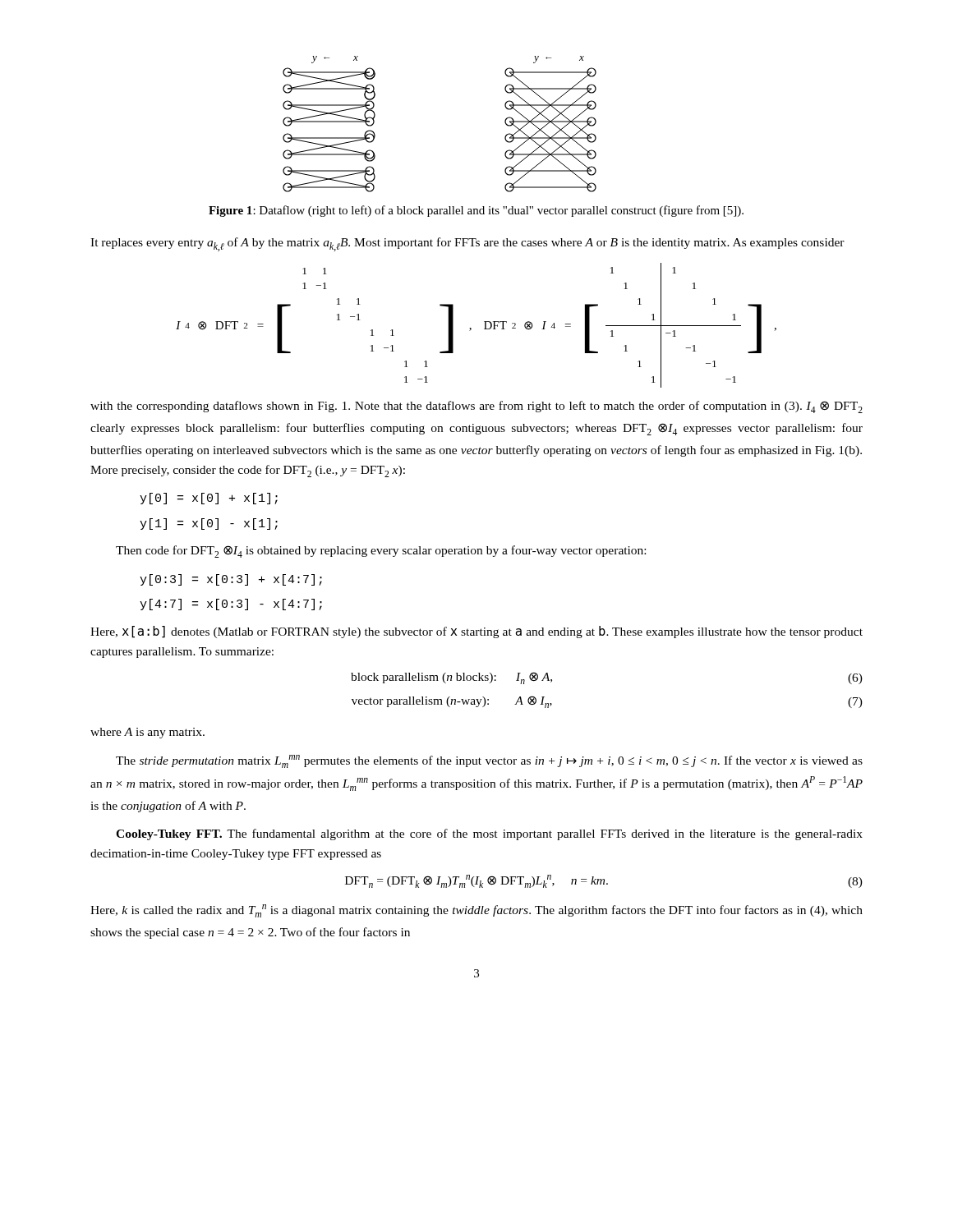Viewport: 953px width, 1232px height.
Task: Point to "block parallelism (n blocks): In ⊗ A, (6)"
Action: click(419, 678)
